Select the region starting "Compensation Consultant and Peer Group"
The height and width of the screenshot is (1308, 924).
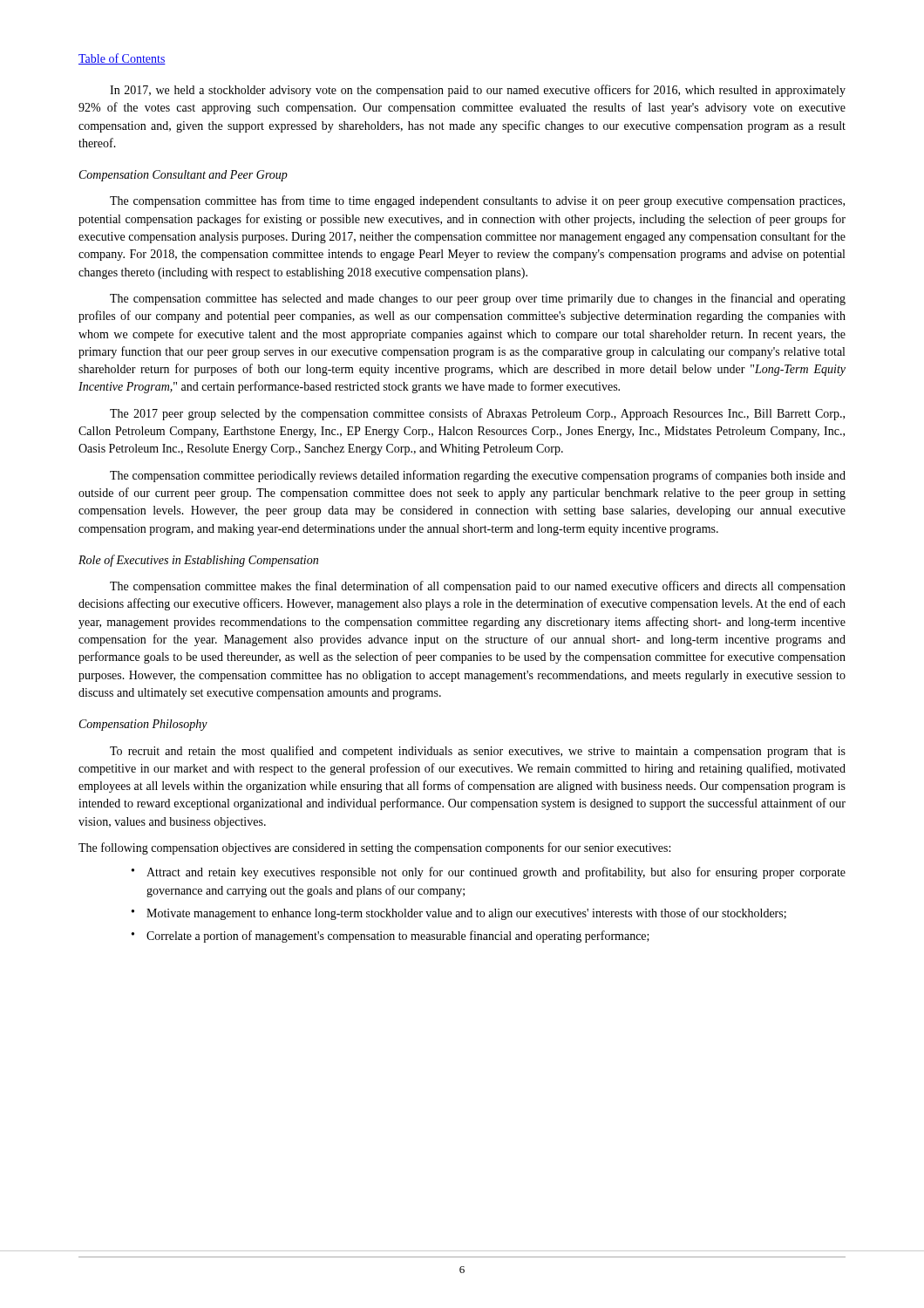coord(183,176)
